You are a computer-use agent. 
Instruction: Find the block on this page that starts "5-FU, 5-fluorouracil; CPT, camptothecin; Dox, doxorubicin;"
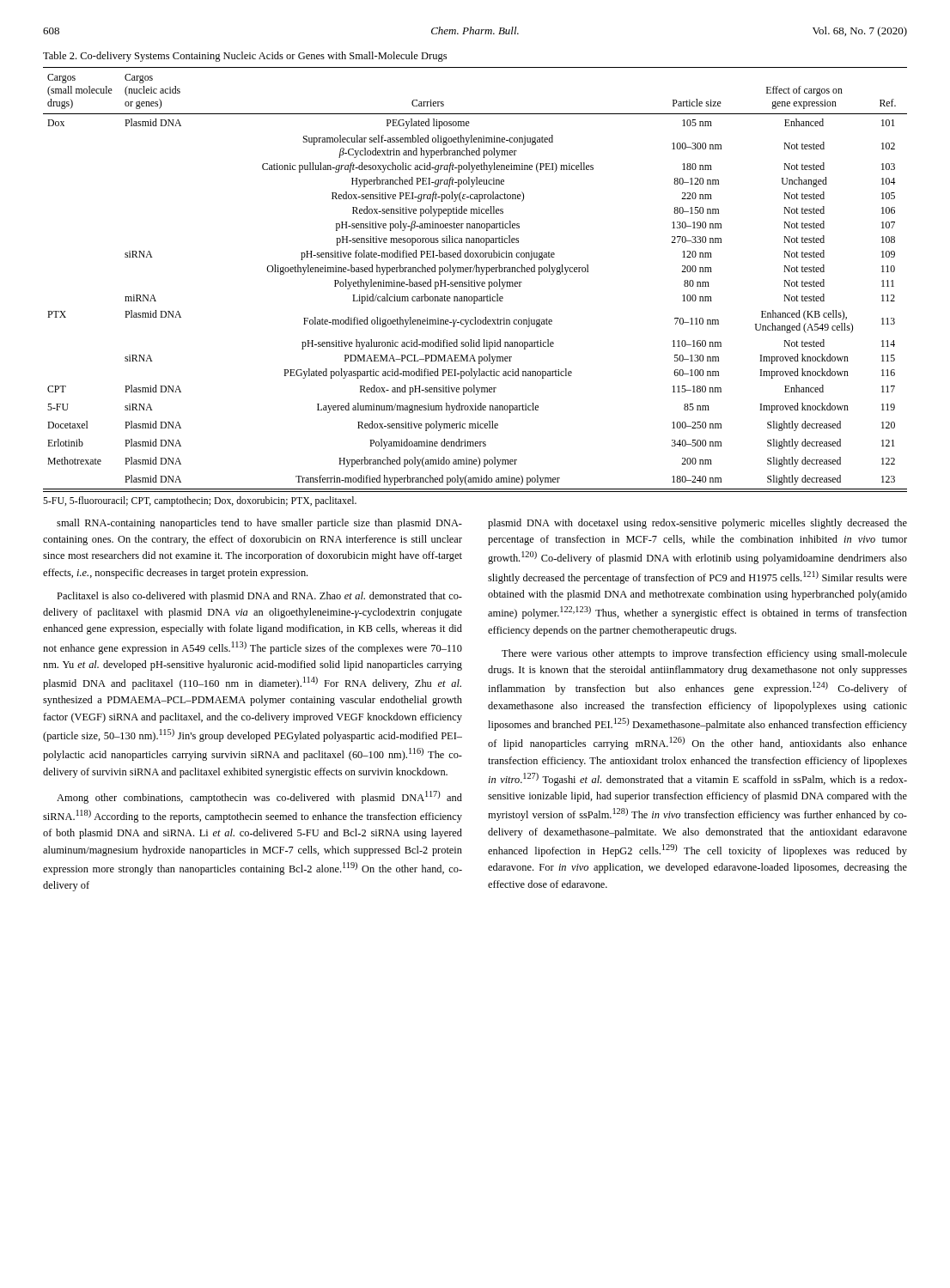click(200, 501)
